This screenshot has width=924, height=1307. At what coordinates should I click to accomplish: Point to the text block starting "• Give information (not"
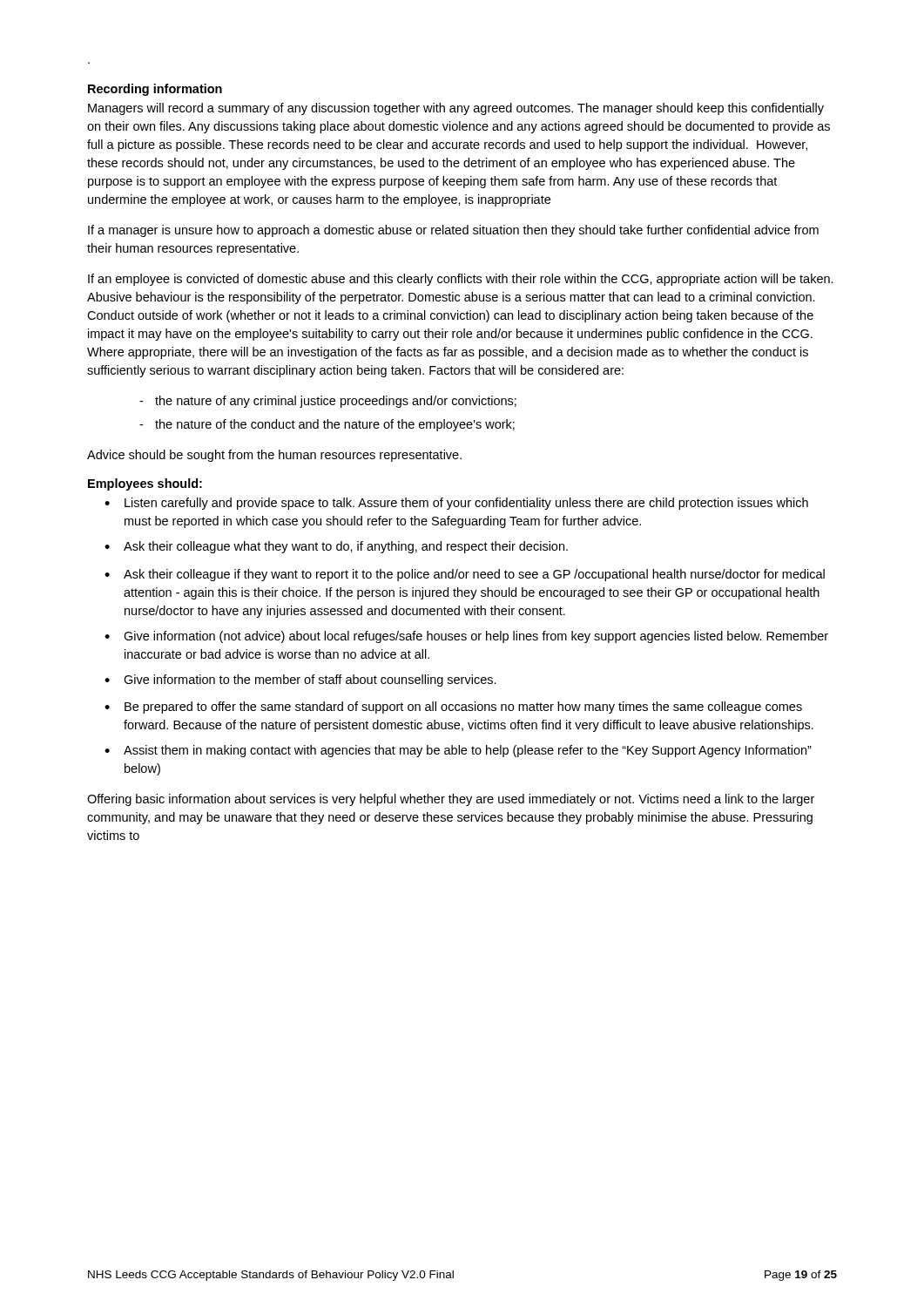(471, 645)
